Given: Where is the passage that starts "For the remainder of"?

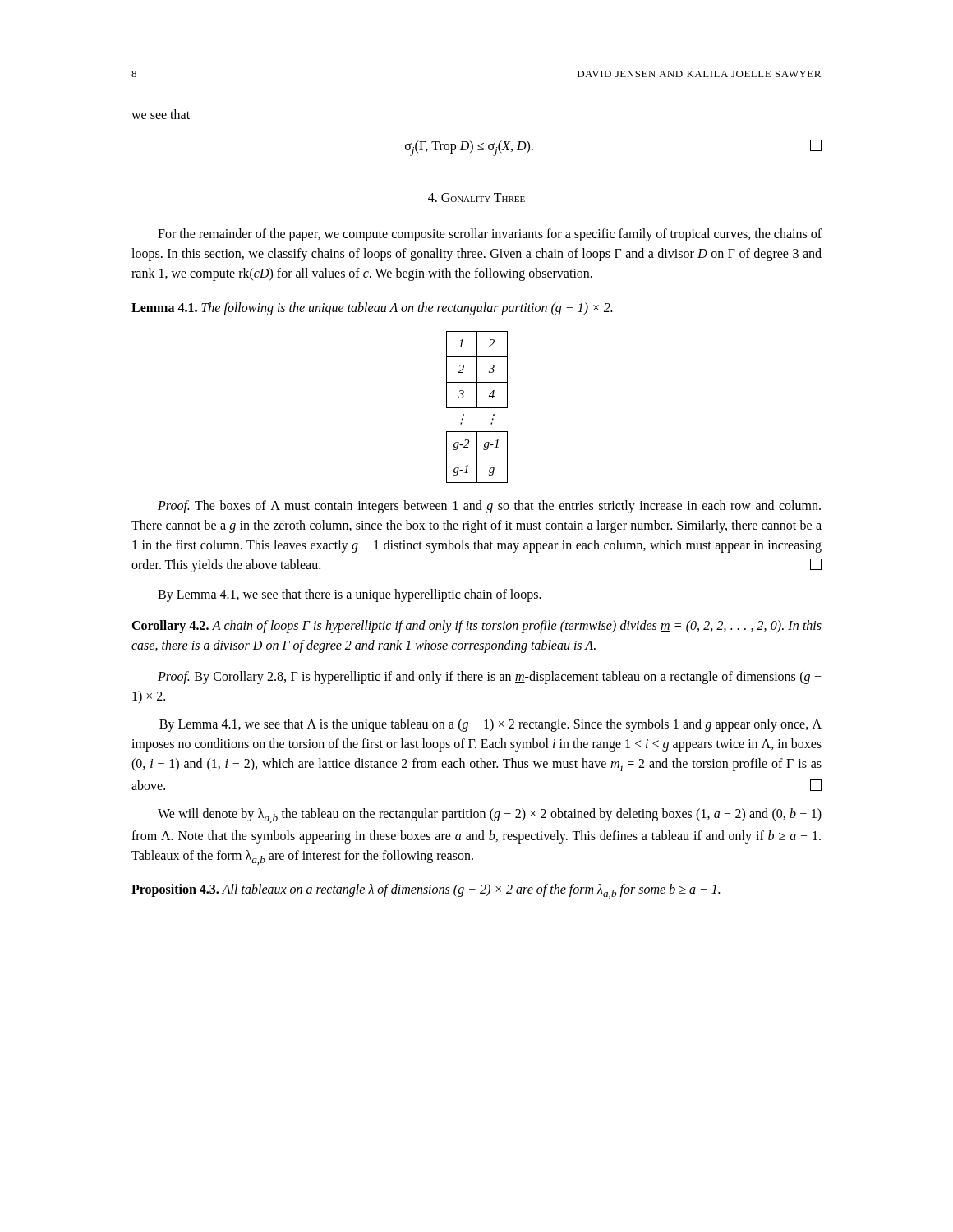Looking at the screenshot, I should pos(476,253).
